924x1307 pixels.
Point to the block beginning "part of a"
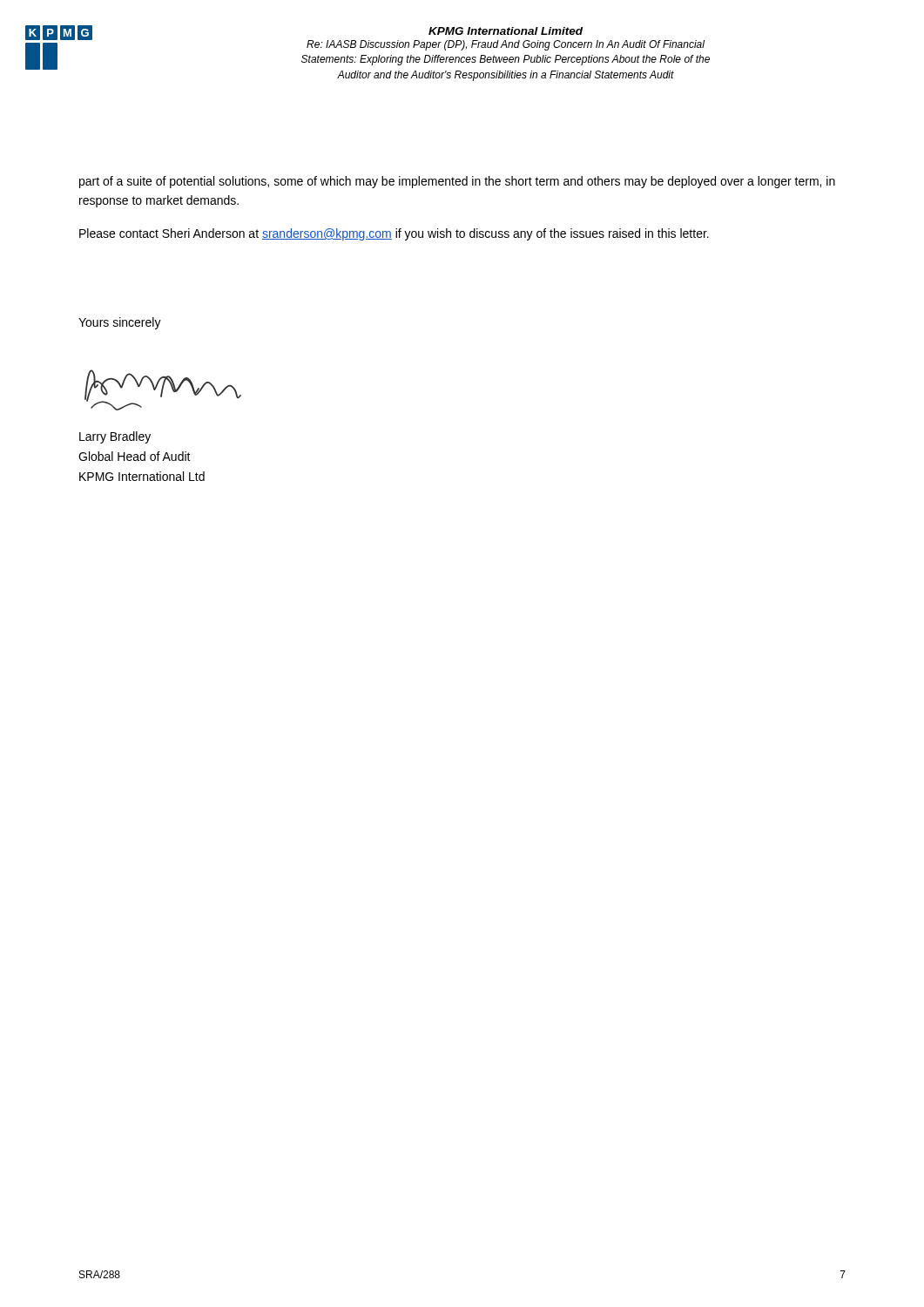coord(457,191)
